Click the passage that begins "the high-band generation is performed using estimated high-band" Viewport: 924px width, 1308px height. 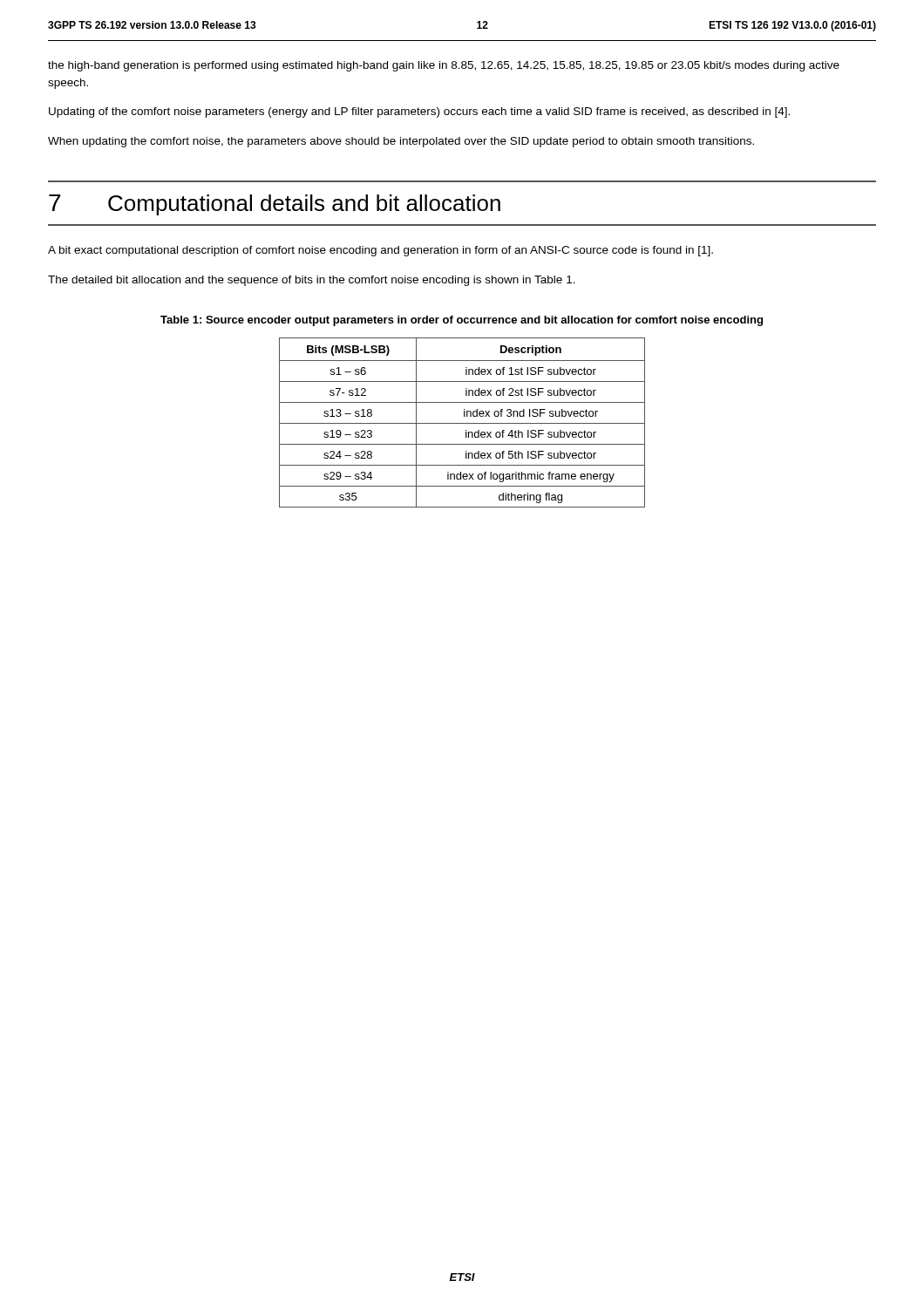[444, 74]
